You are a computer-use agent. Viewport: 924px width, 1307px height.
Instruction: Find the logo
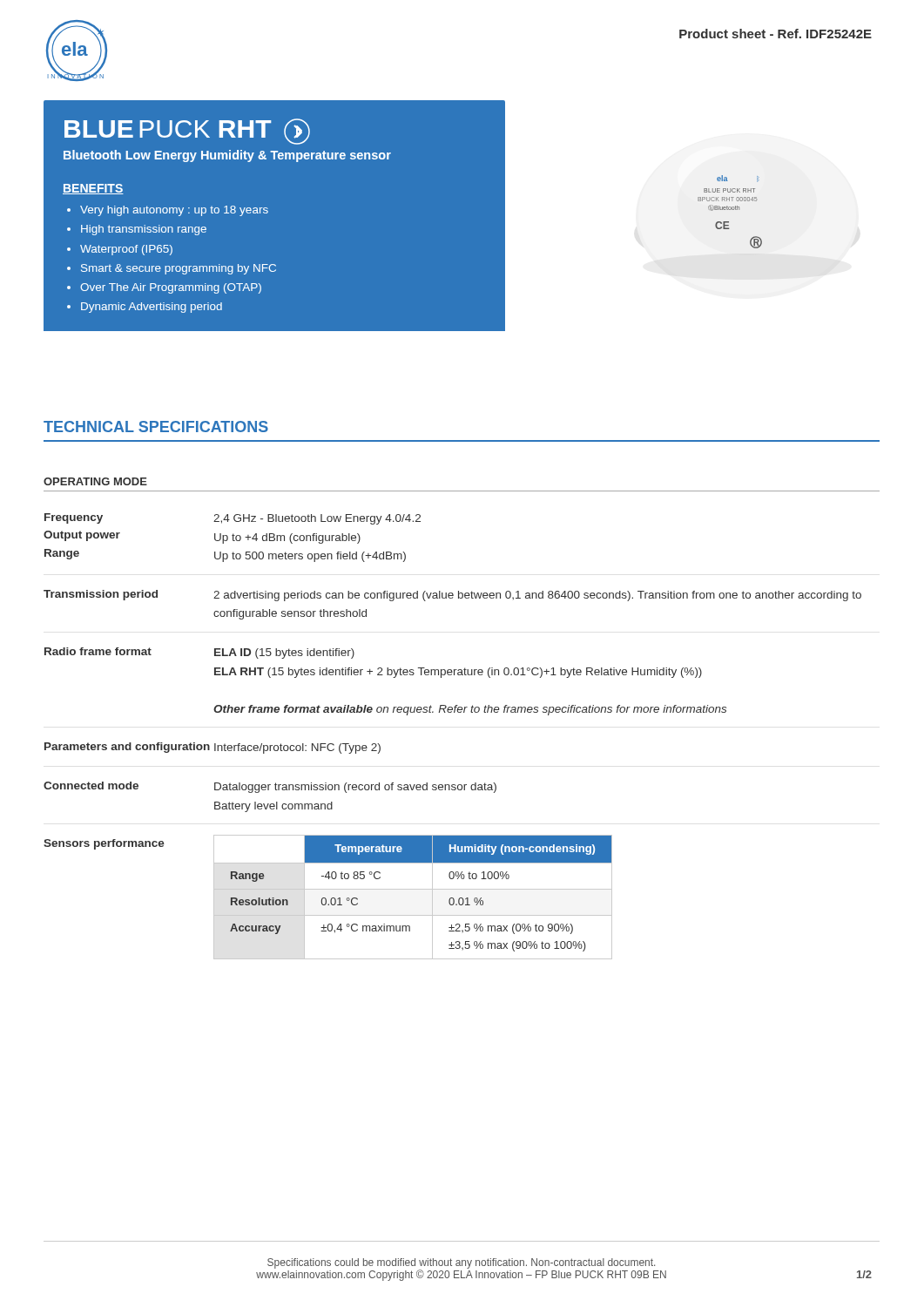point(91,52)
